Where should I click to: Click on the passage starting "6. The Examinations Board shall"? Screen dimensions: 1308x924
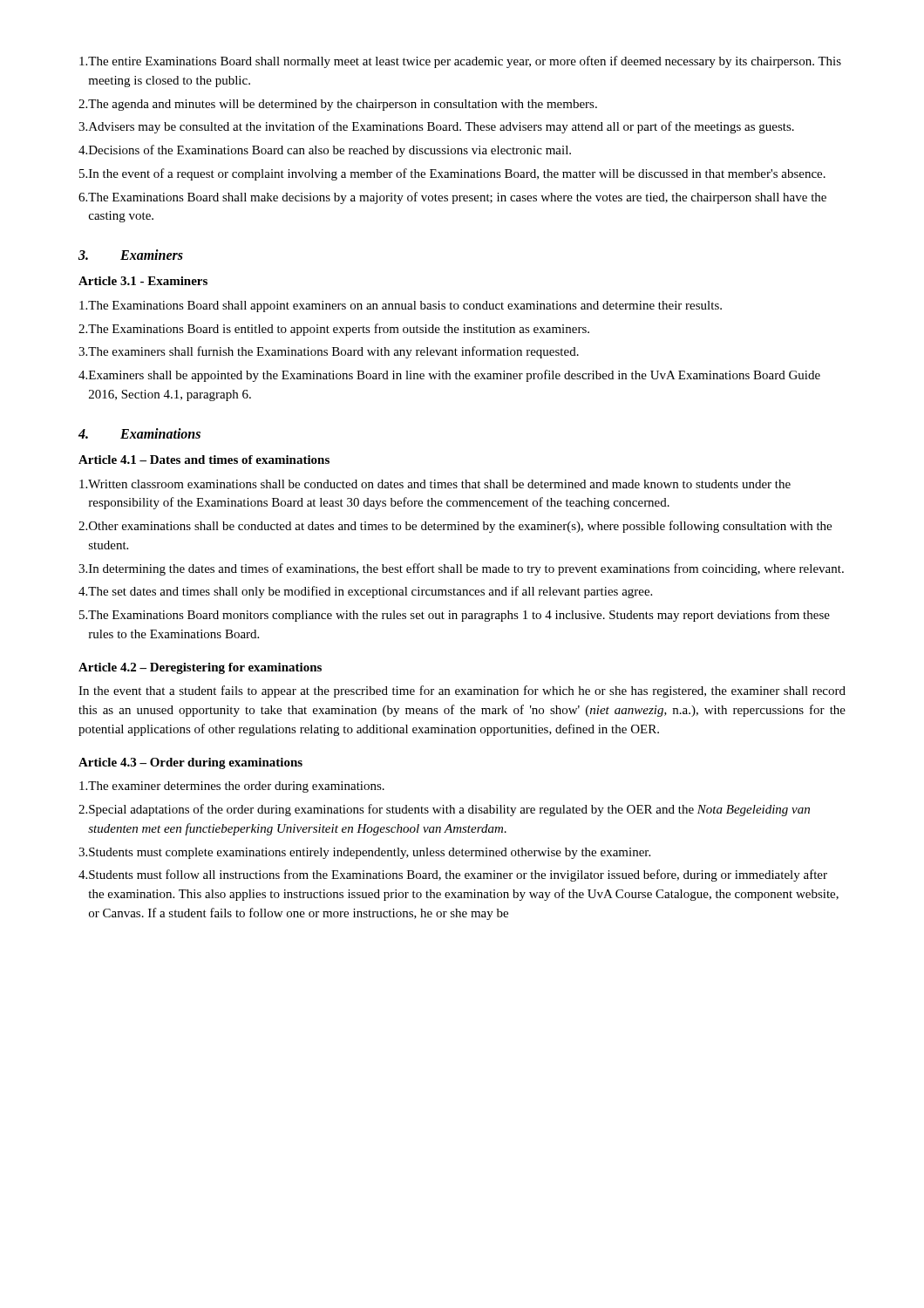click(462, 207)
